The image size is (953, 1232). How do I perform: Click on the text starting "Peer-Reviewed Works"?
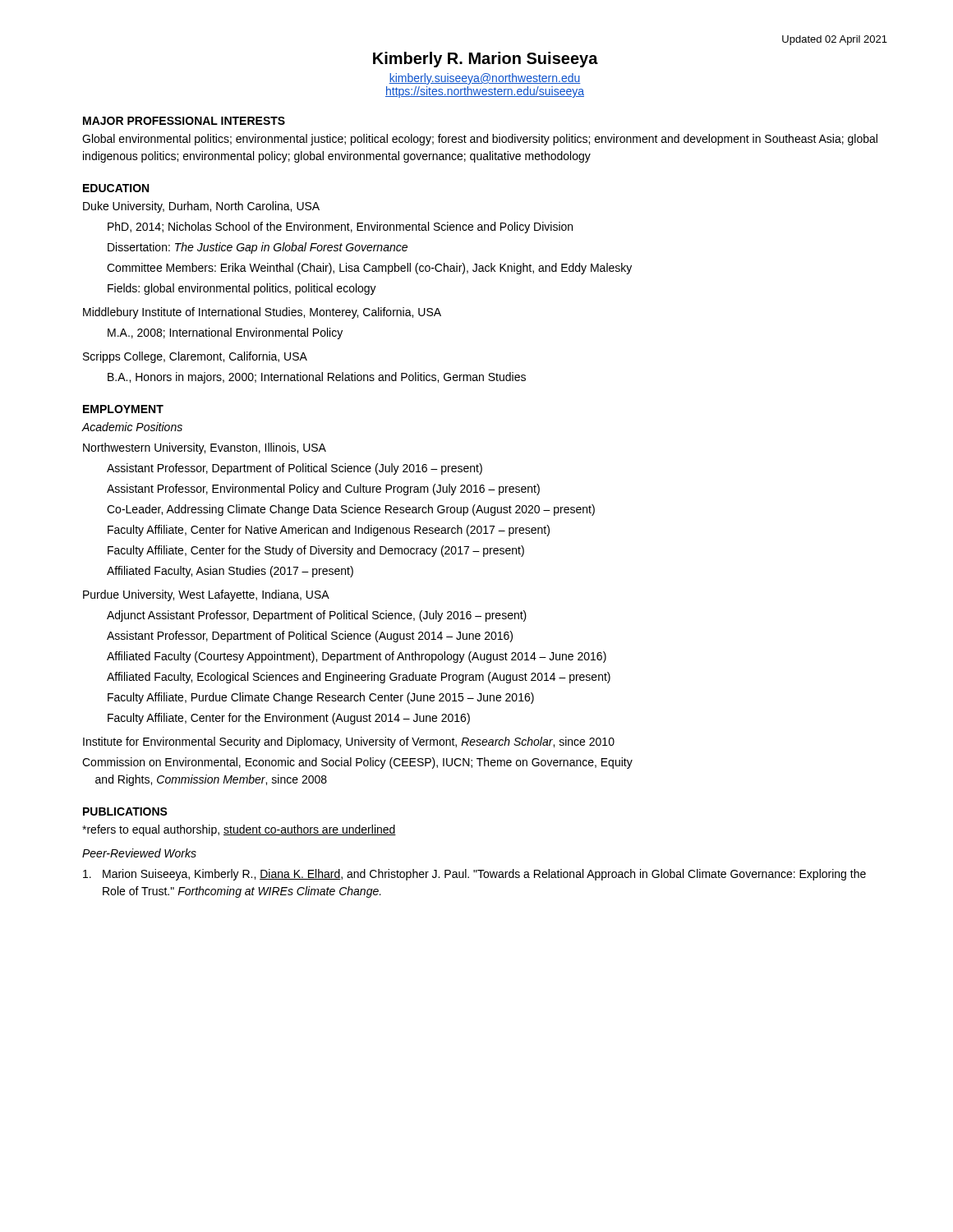(139, 853)
